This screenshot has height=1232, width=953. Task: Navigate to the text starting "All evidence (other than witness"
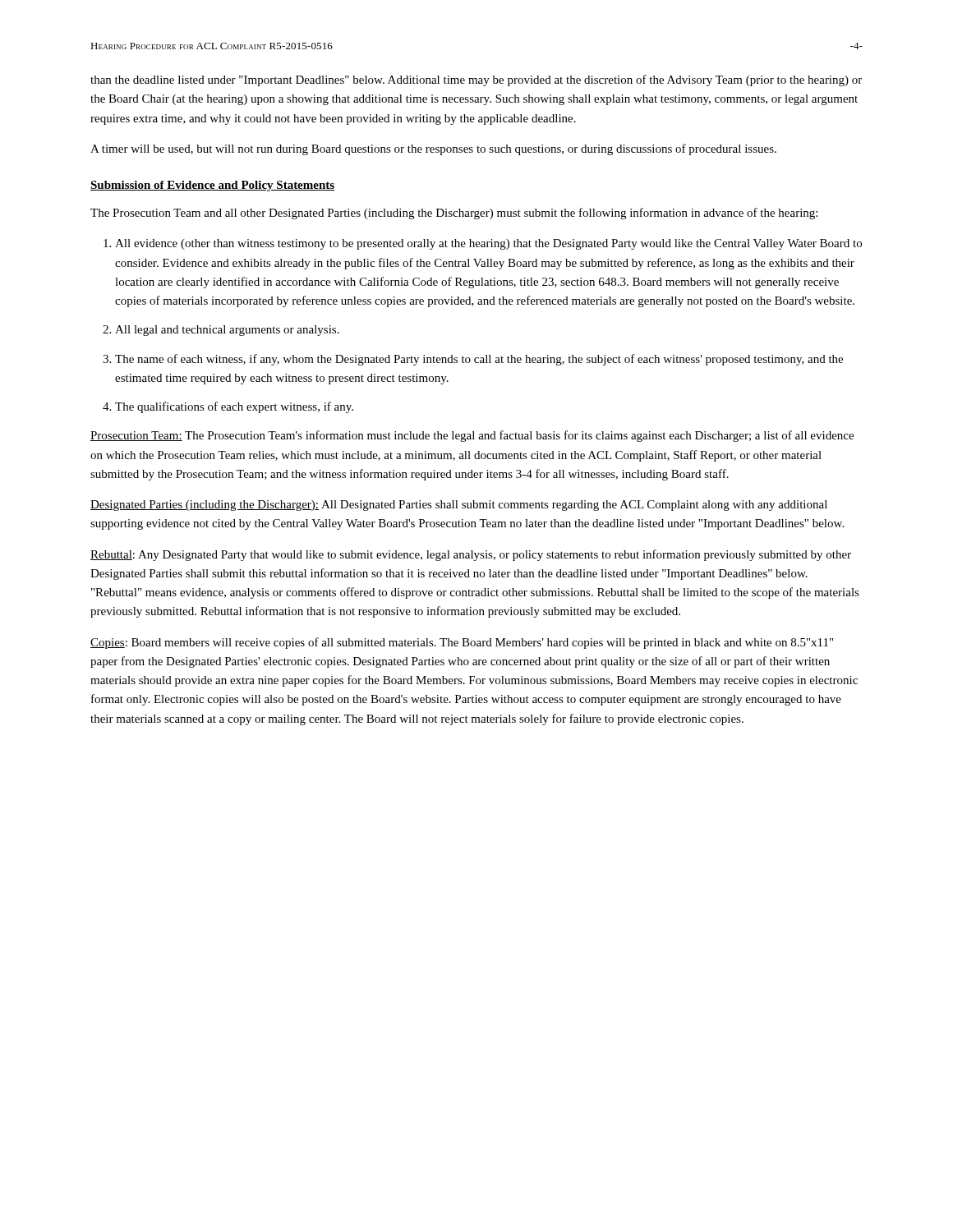click(489, 272)
